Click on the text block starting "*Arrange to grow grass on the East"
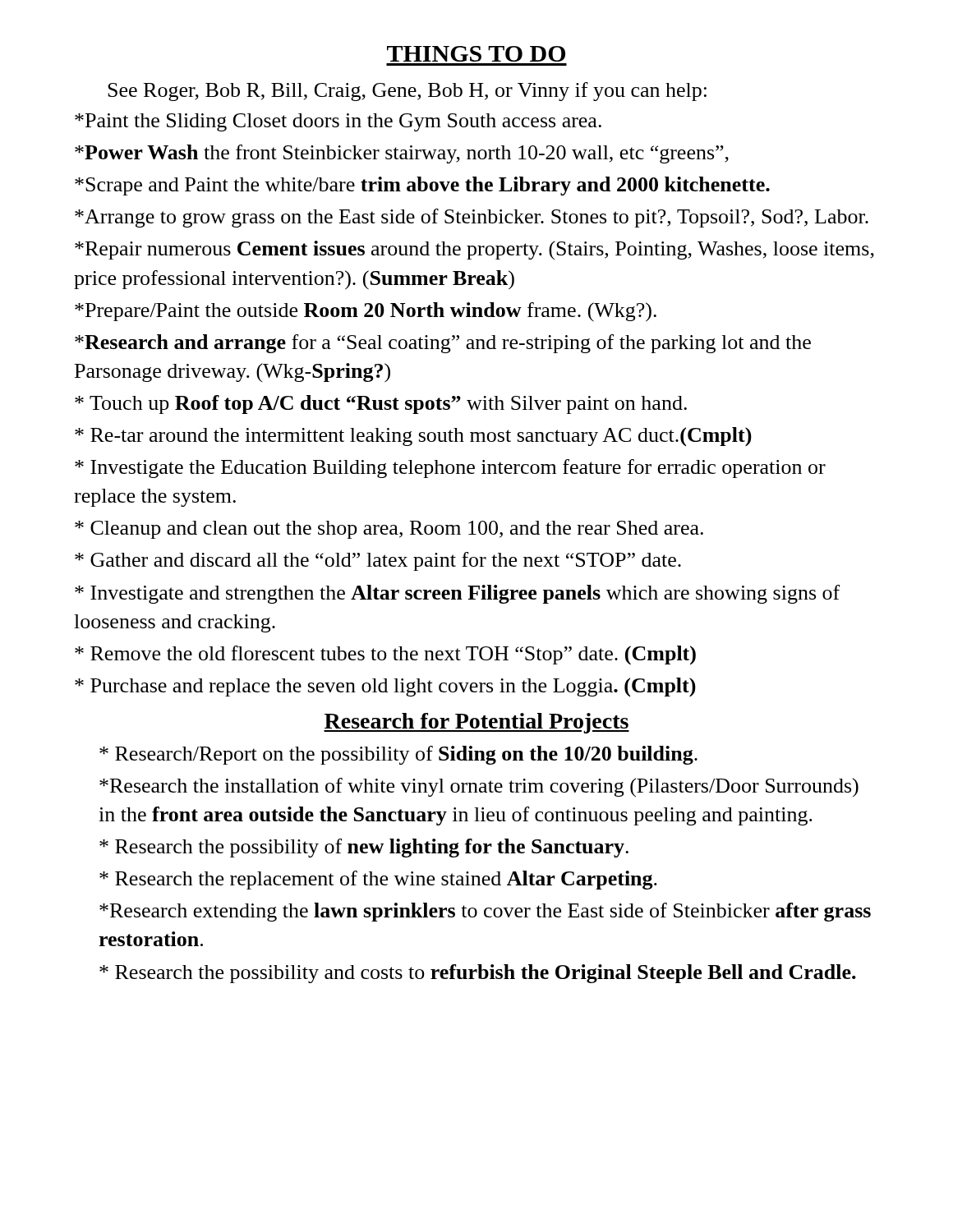The height and width of the screenshot is (1232, 953). click(472, 217)
